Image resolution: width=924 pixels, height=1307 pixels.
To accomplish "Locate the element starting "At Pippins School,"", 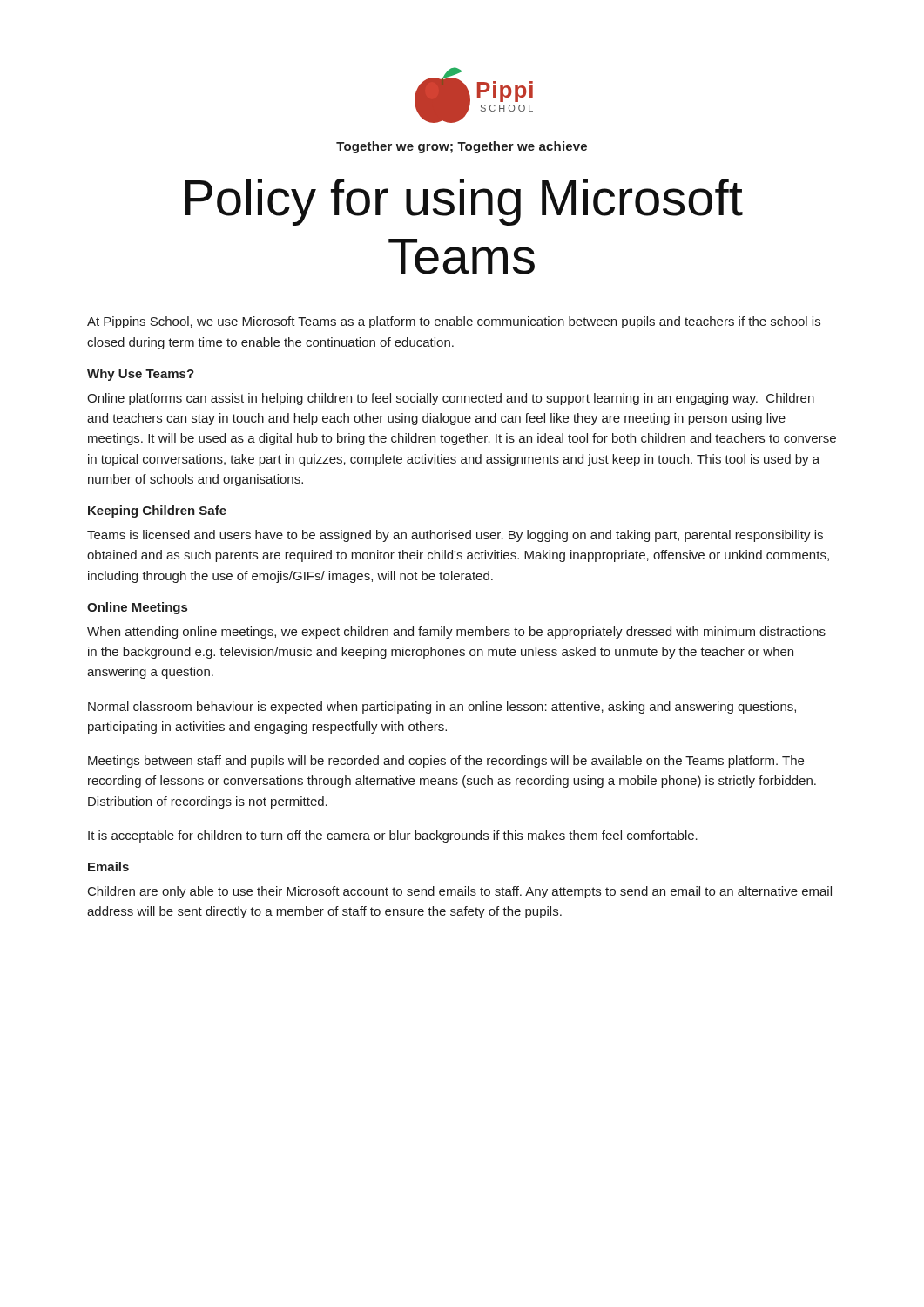I will pos(454,332).
